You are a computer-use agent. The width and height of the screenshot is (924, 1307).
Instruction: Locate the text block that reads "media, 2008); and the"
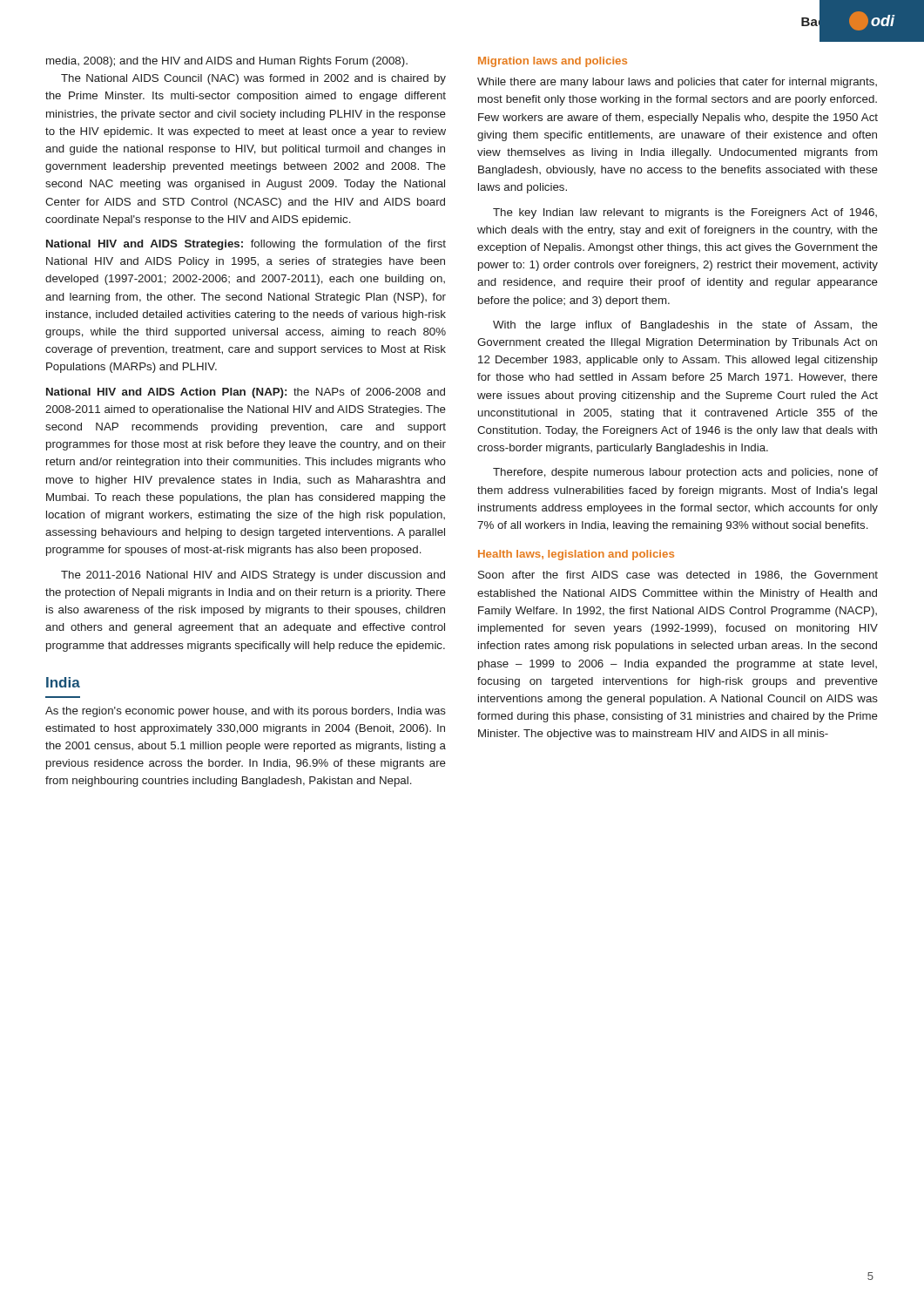coord(246,353)
